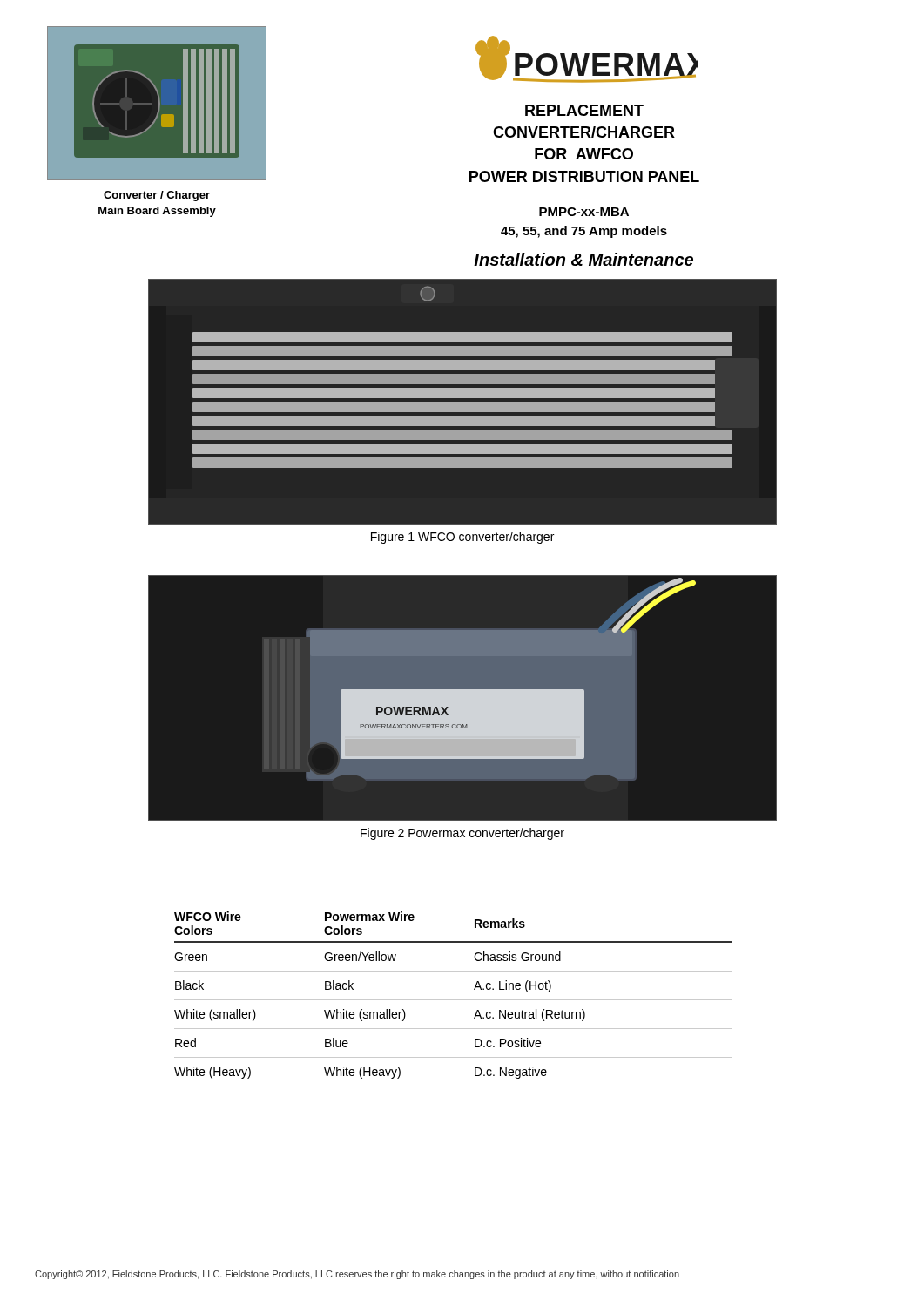Click on the logo
This screenshot has width=924, height=1307.
point(584,61)
